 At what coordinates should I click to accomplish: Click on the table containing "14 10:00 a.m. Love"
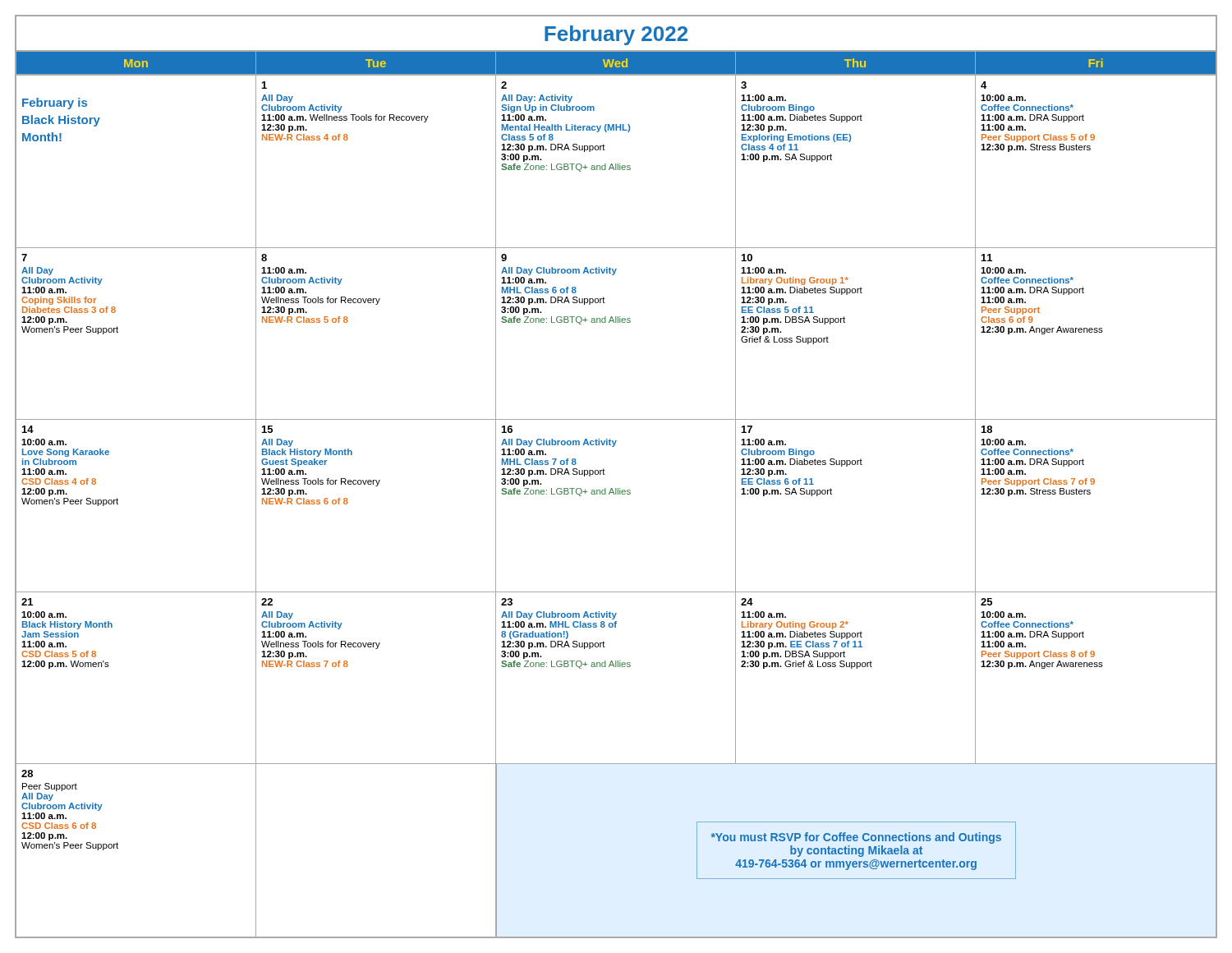tap(616, 506)
